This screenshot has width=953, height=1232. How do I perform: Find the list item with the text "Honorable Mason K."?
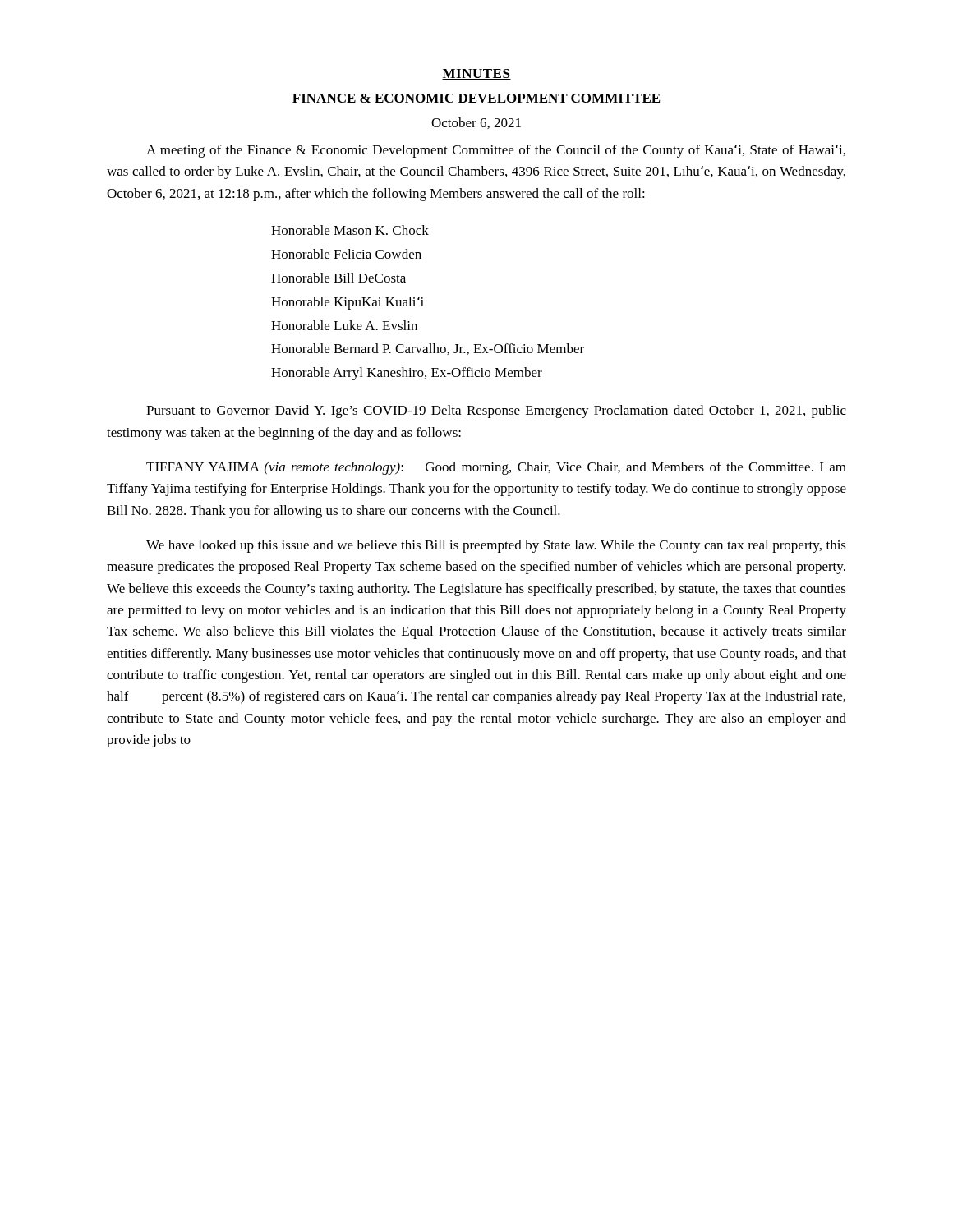[x=350, y=230]
